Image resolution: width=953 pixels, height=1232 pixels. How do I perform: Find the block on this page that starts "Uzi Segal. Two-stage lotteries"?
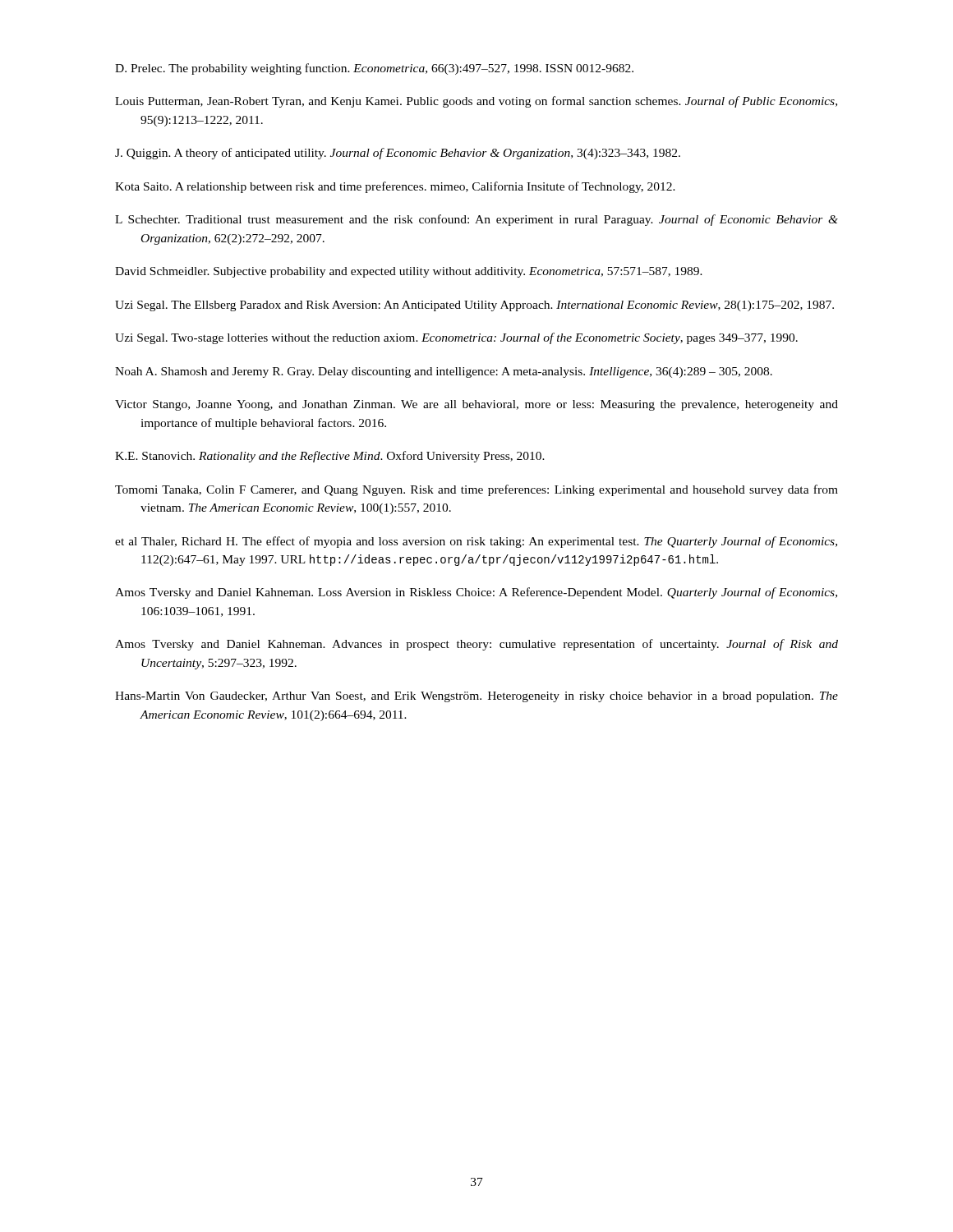click(457, 337)
